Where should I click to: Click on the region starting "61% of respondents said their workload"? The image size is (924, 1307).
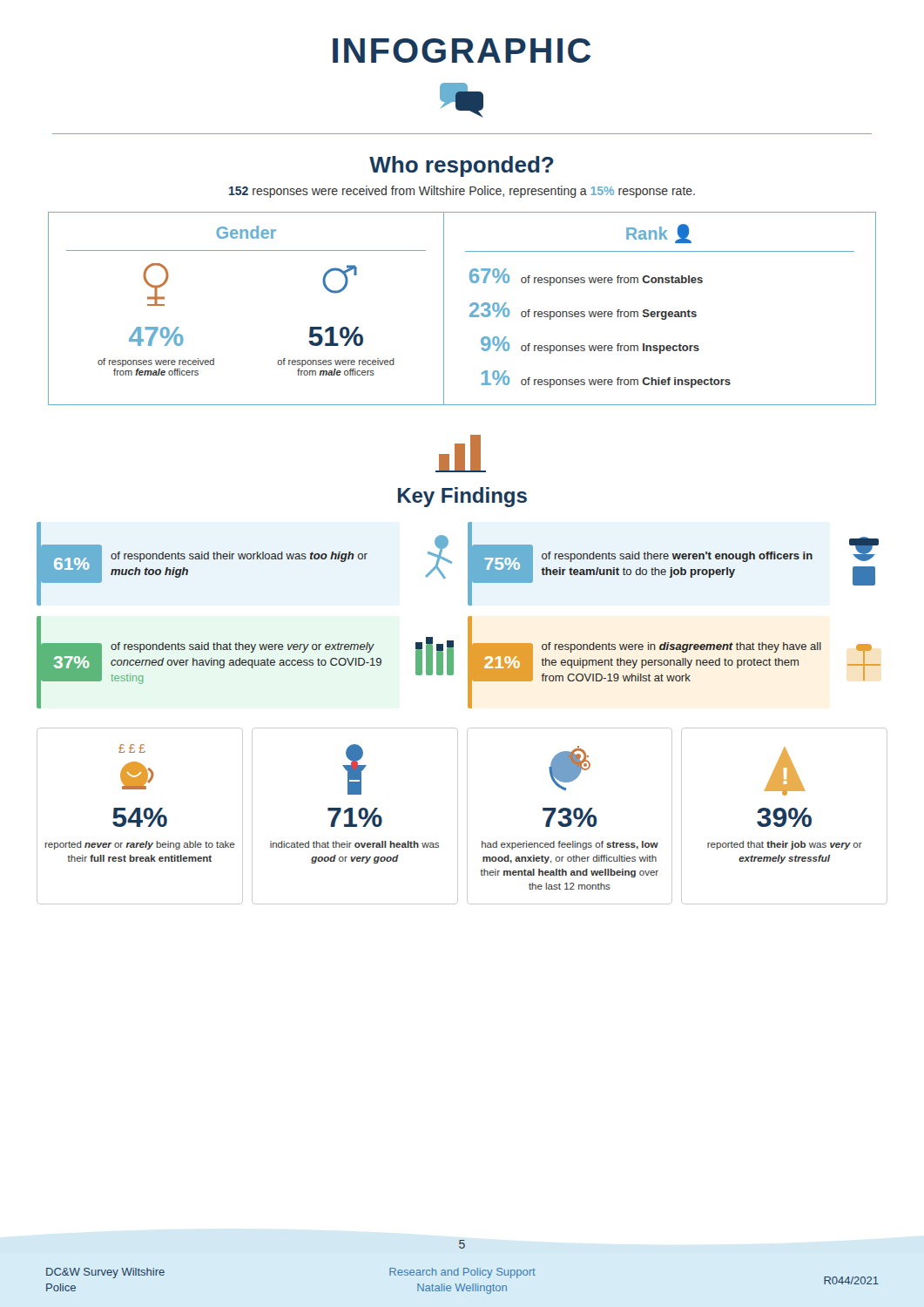point(217,564)
